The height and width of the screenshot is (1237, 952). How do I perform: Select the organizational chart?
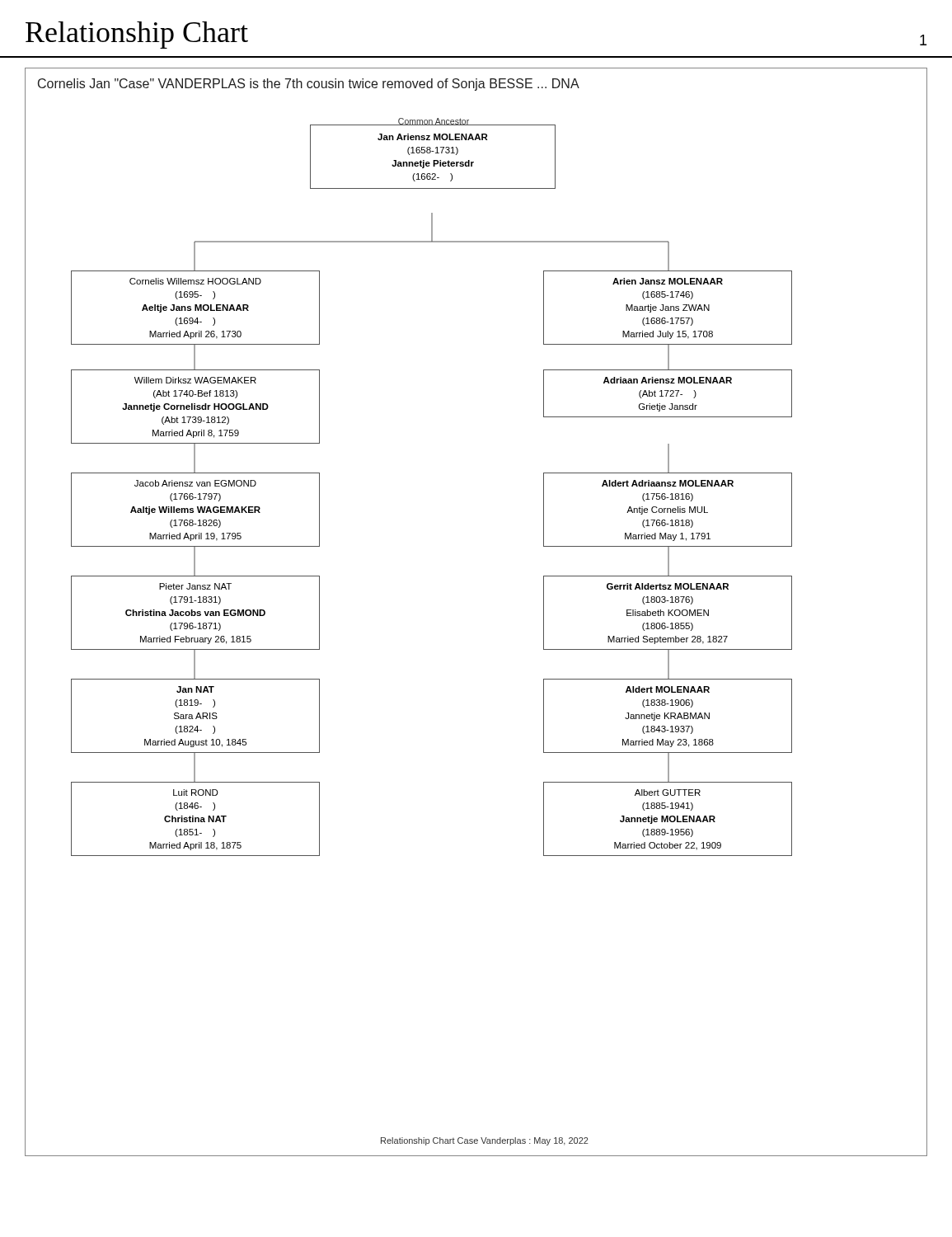click(476, 612)
